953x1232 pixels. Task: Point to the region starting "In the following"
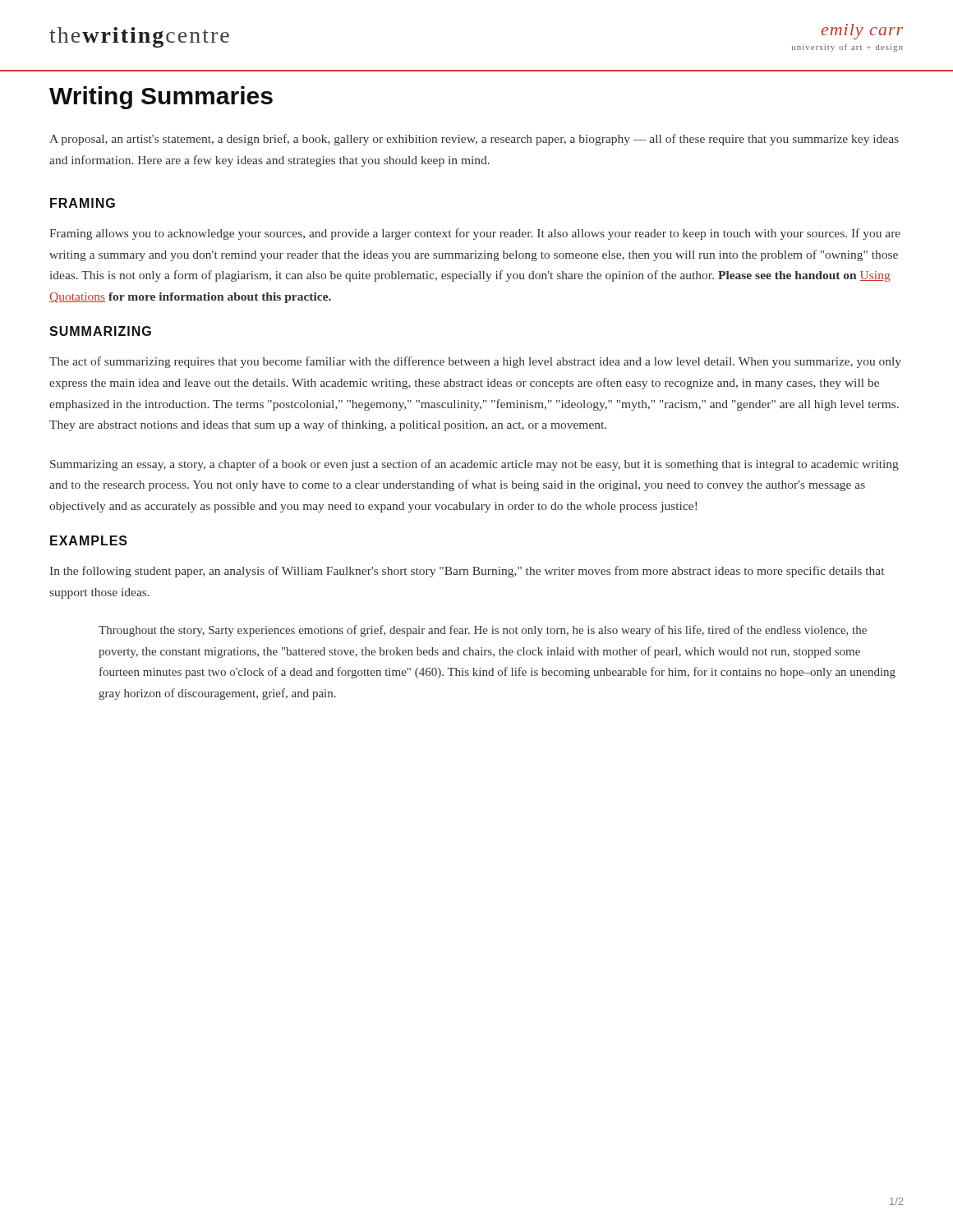point(476,581)
